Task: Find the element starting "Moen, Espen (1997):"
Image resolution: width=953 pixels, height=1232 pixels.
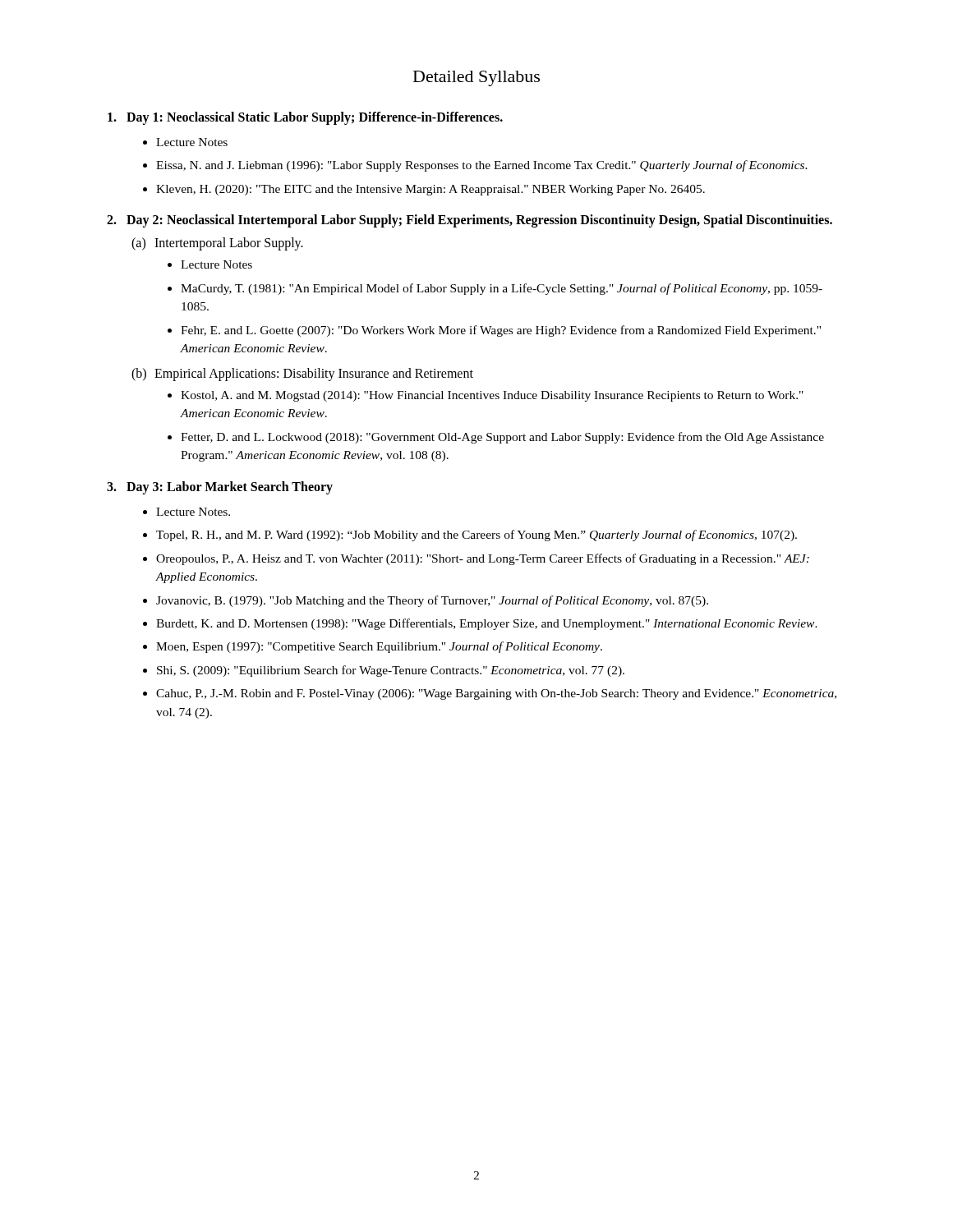Action: (x=380, y=646)
